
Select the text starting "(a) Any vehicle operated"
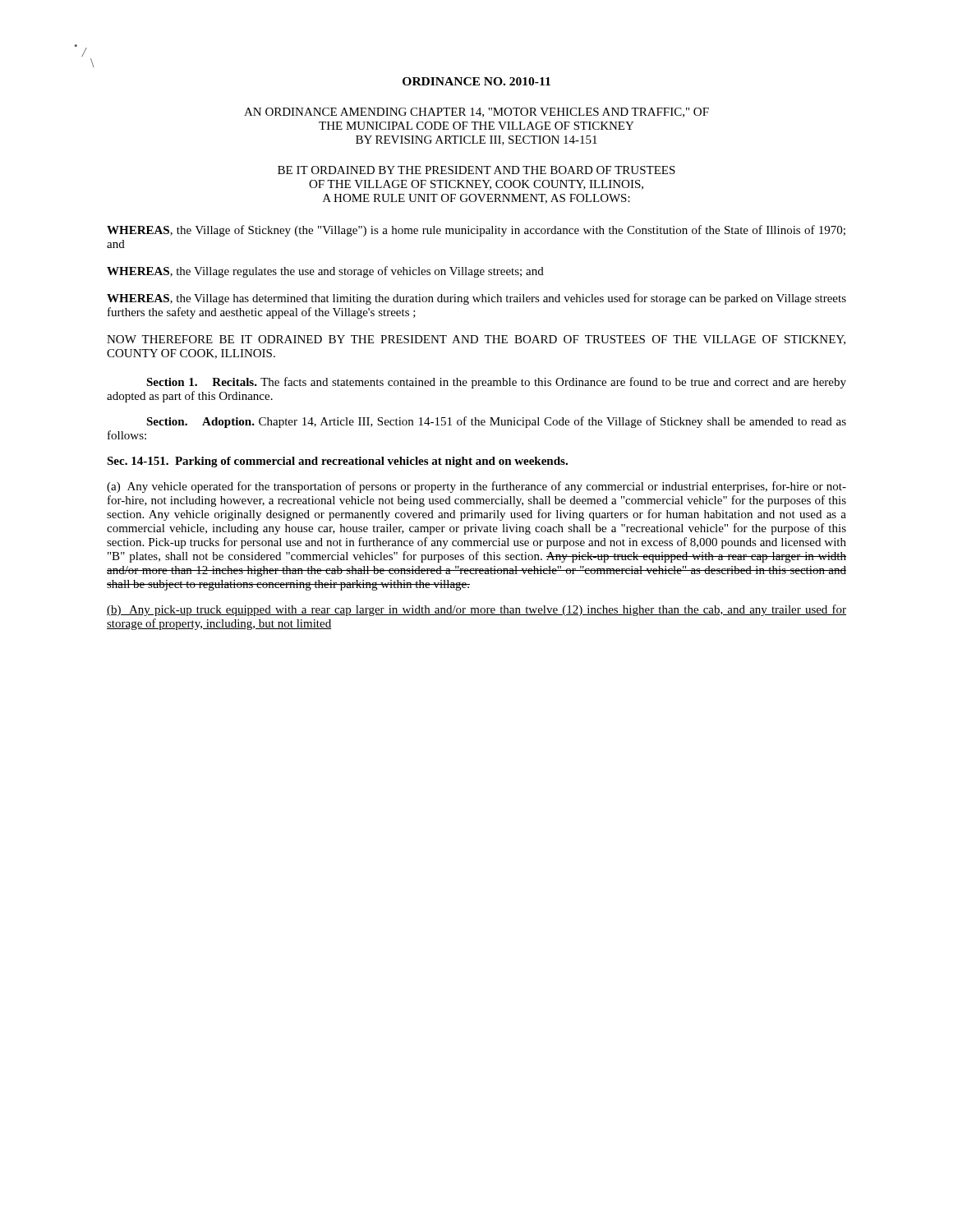pos(476,535)
